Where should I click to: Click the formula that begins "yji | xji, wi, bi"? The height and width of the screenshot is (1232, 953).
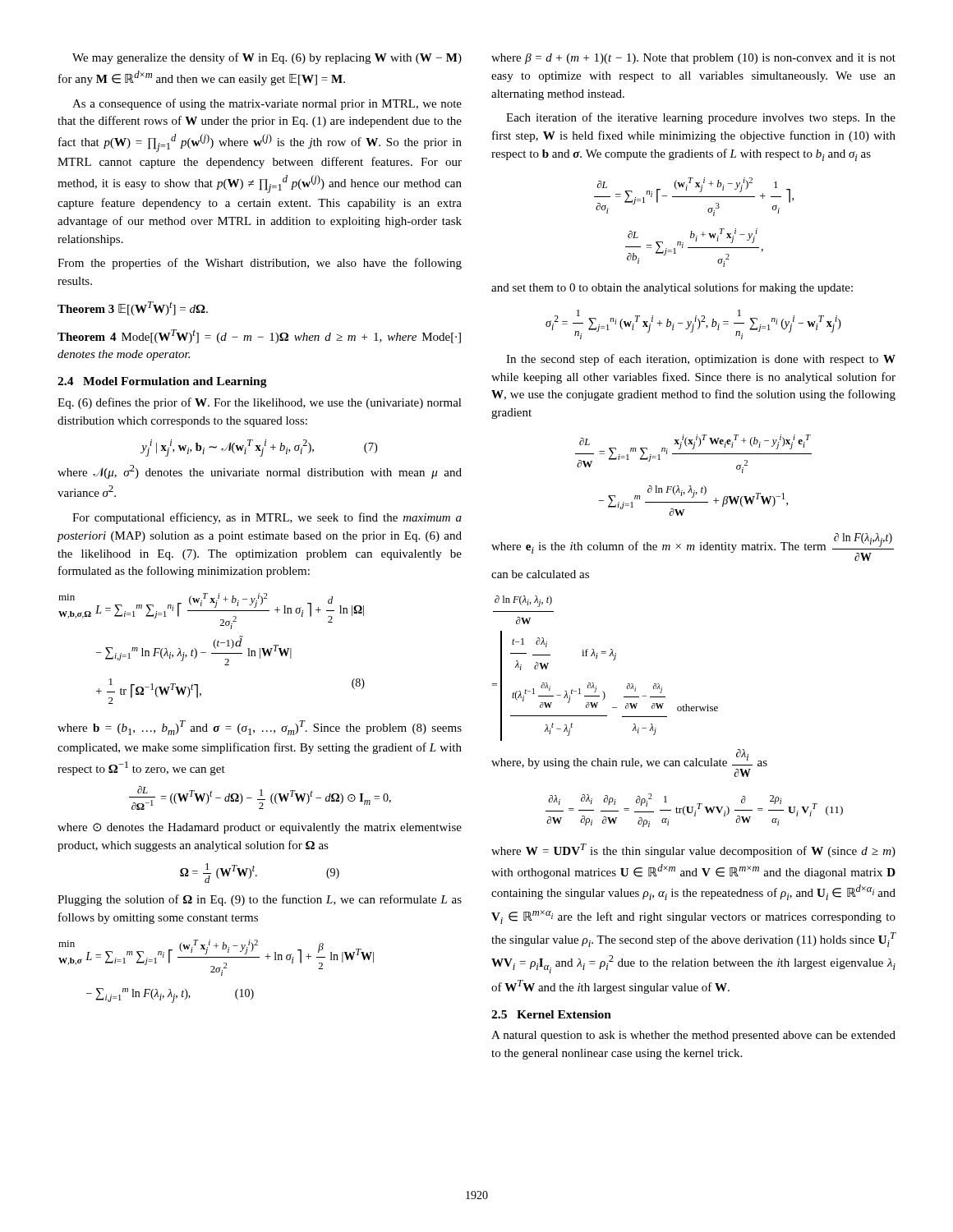[x=260, y=447]
